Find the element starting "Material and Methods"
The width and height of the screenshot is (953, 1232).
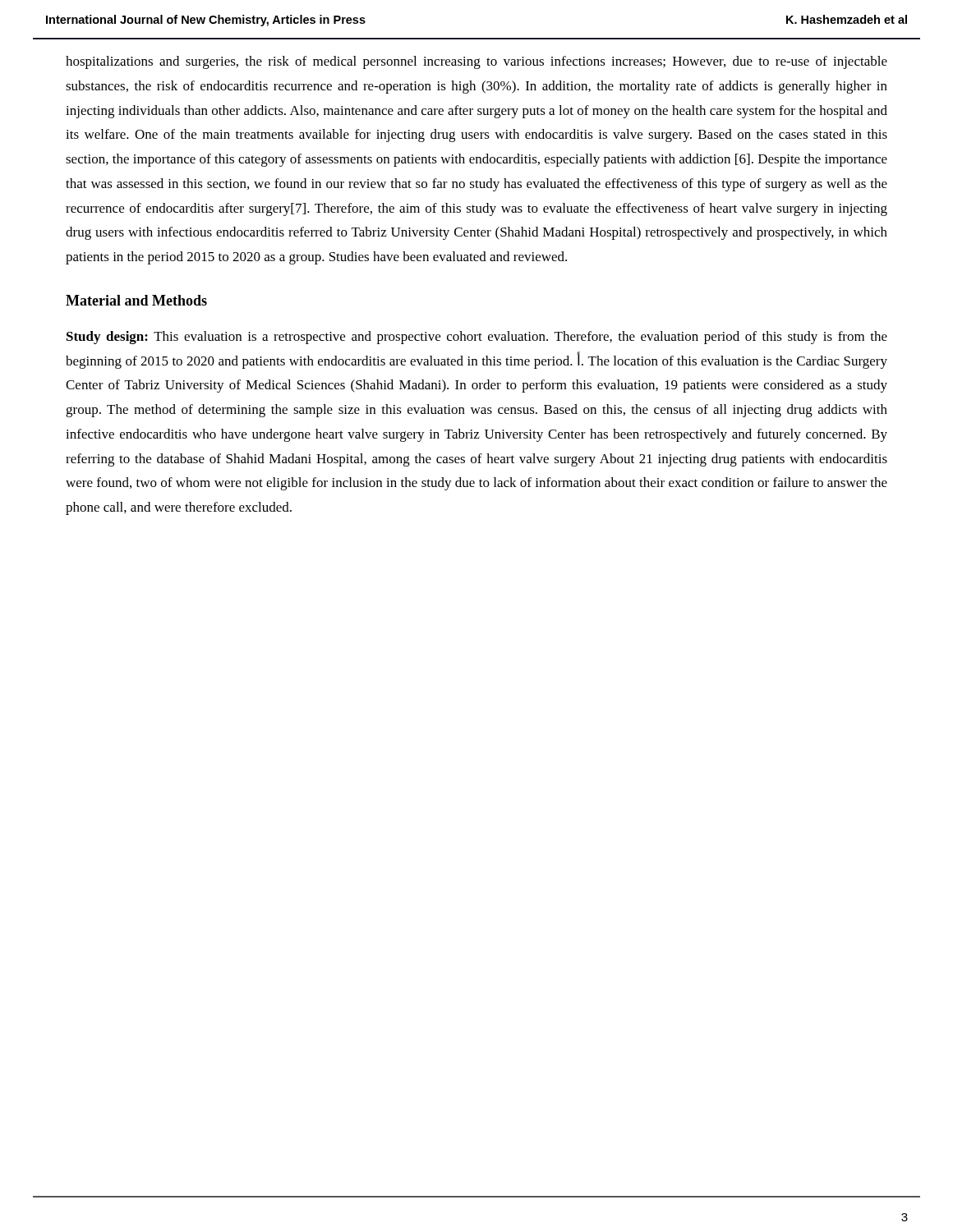[136, 300]
